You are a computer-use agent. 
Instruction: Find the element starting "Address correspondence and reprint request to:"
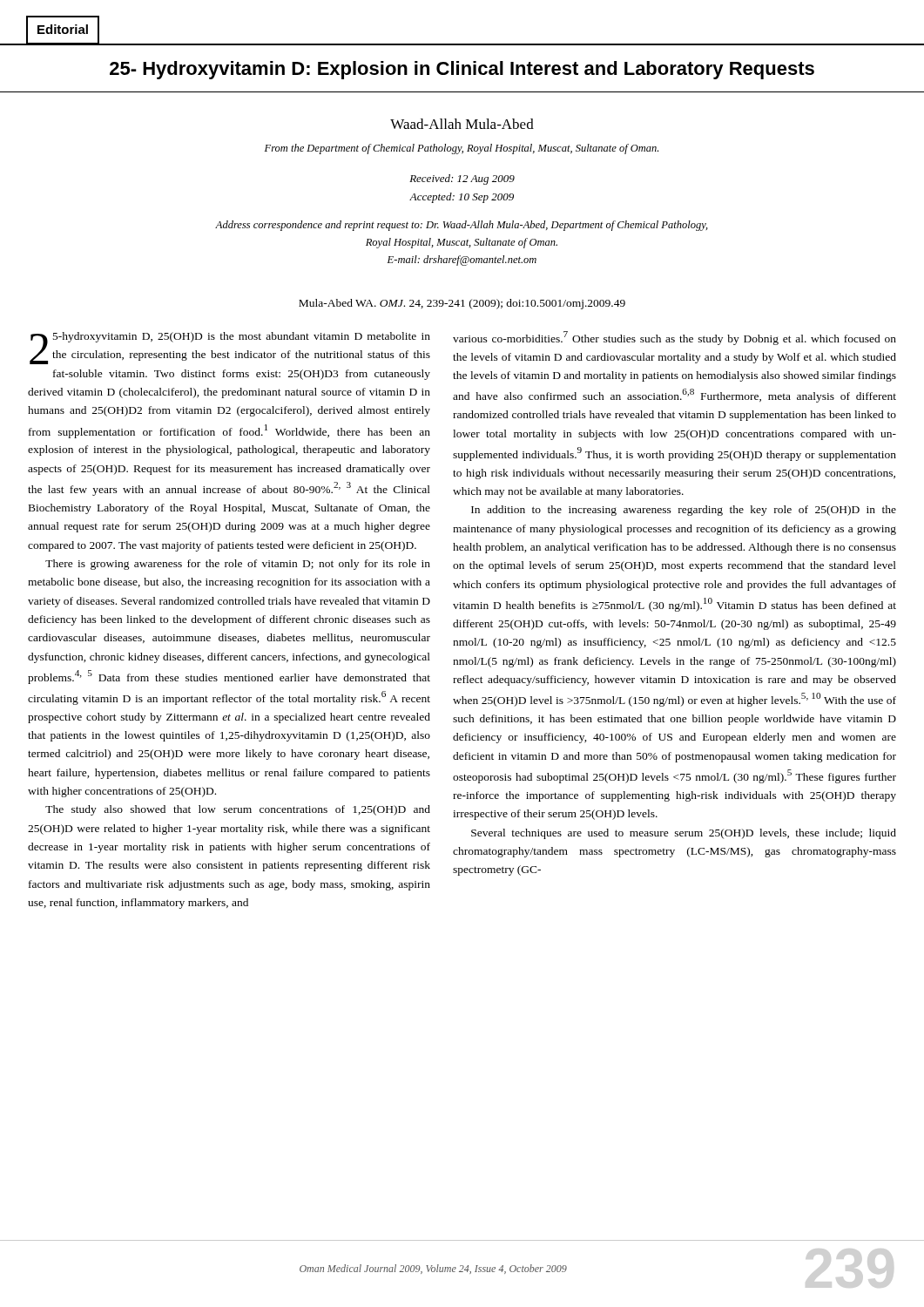462,242
